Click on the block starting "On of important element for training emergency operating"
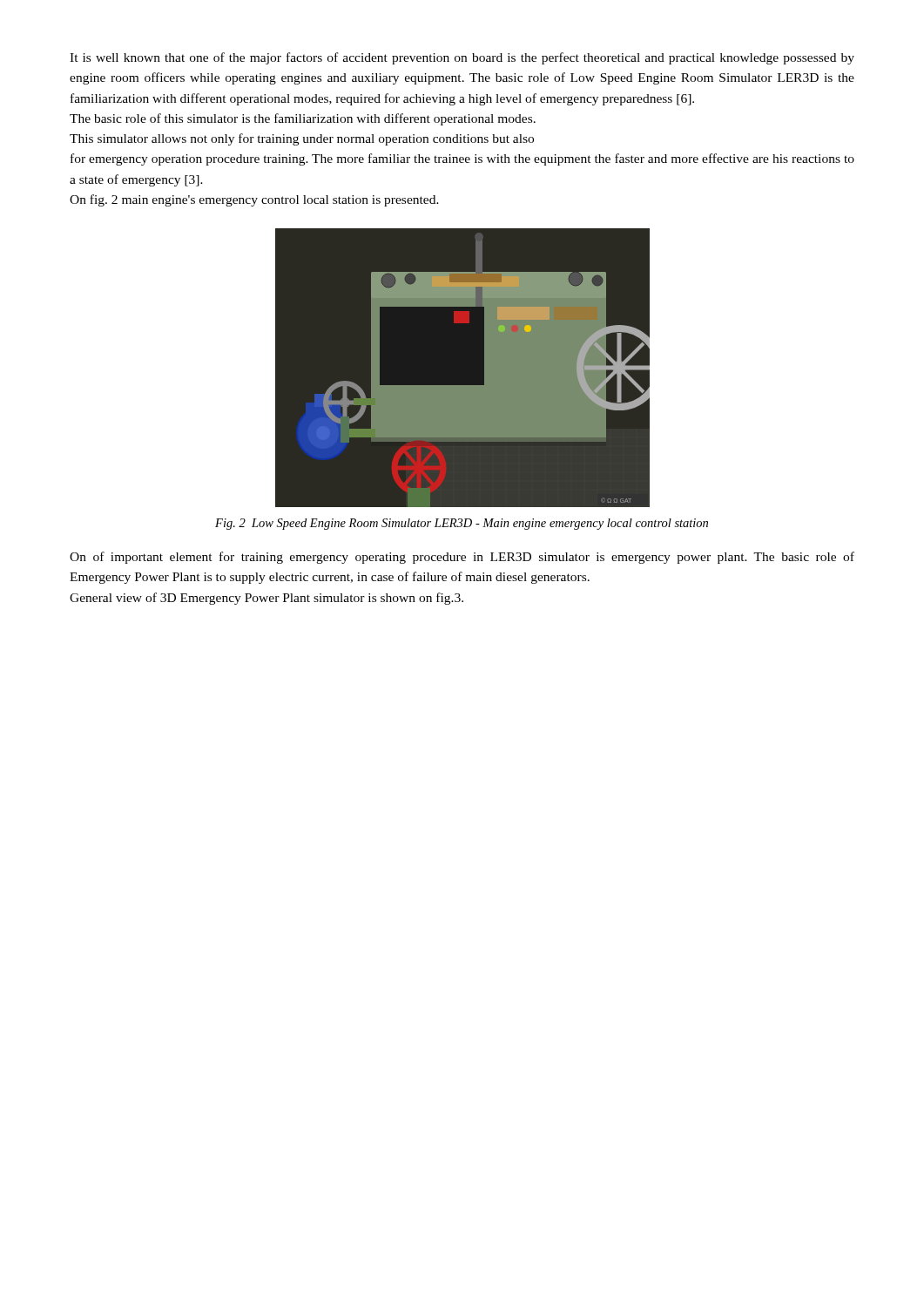Viewport: 924px width, 1307px height. pyautogui.click(x=462, y=577)
